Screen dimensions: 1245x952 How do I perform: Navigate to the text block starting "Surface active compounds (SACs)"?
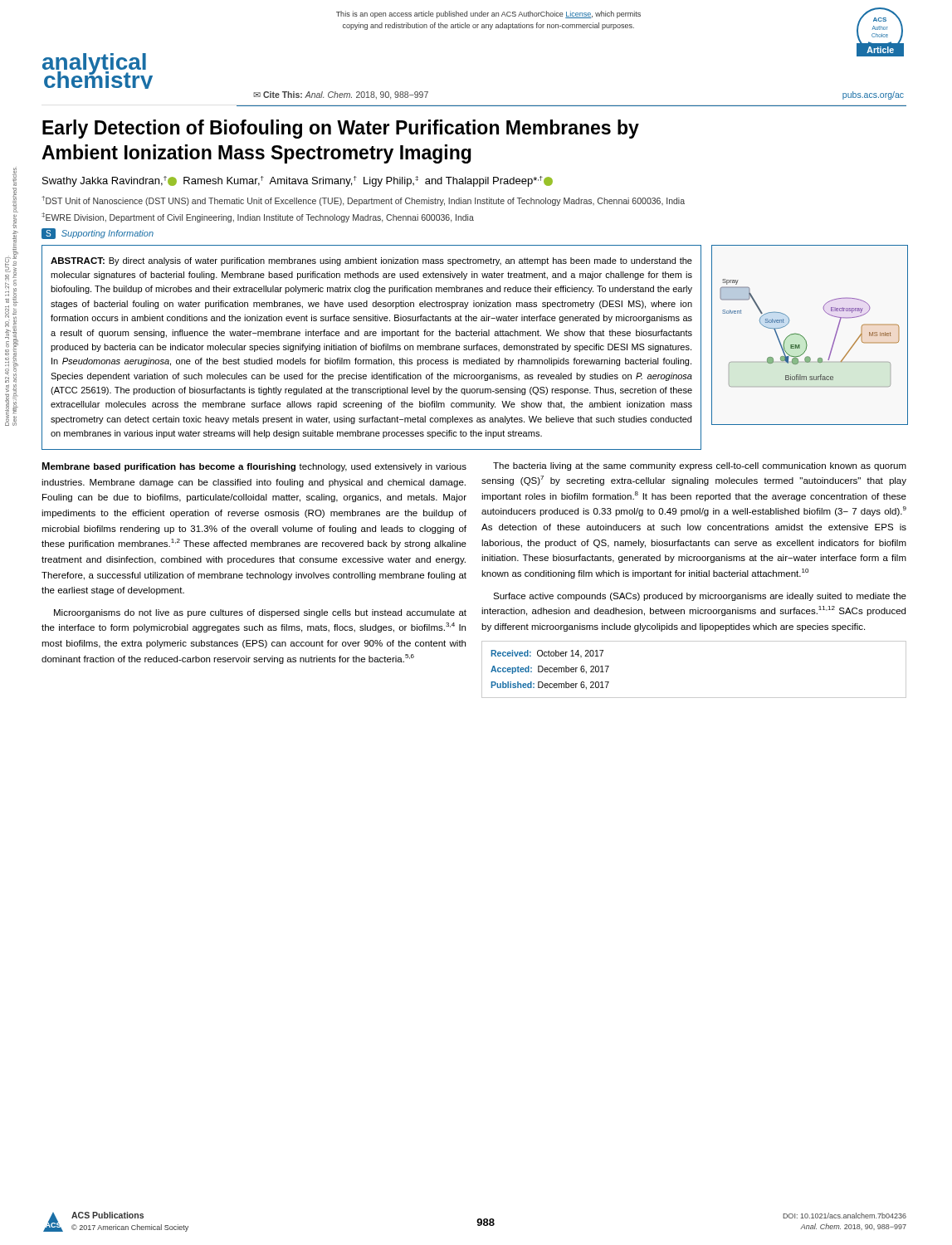(x=694, y=611)
